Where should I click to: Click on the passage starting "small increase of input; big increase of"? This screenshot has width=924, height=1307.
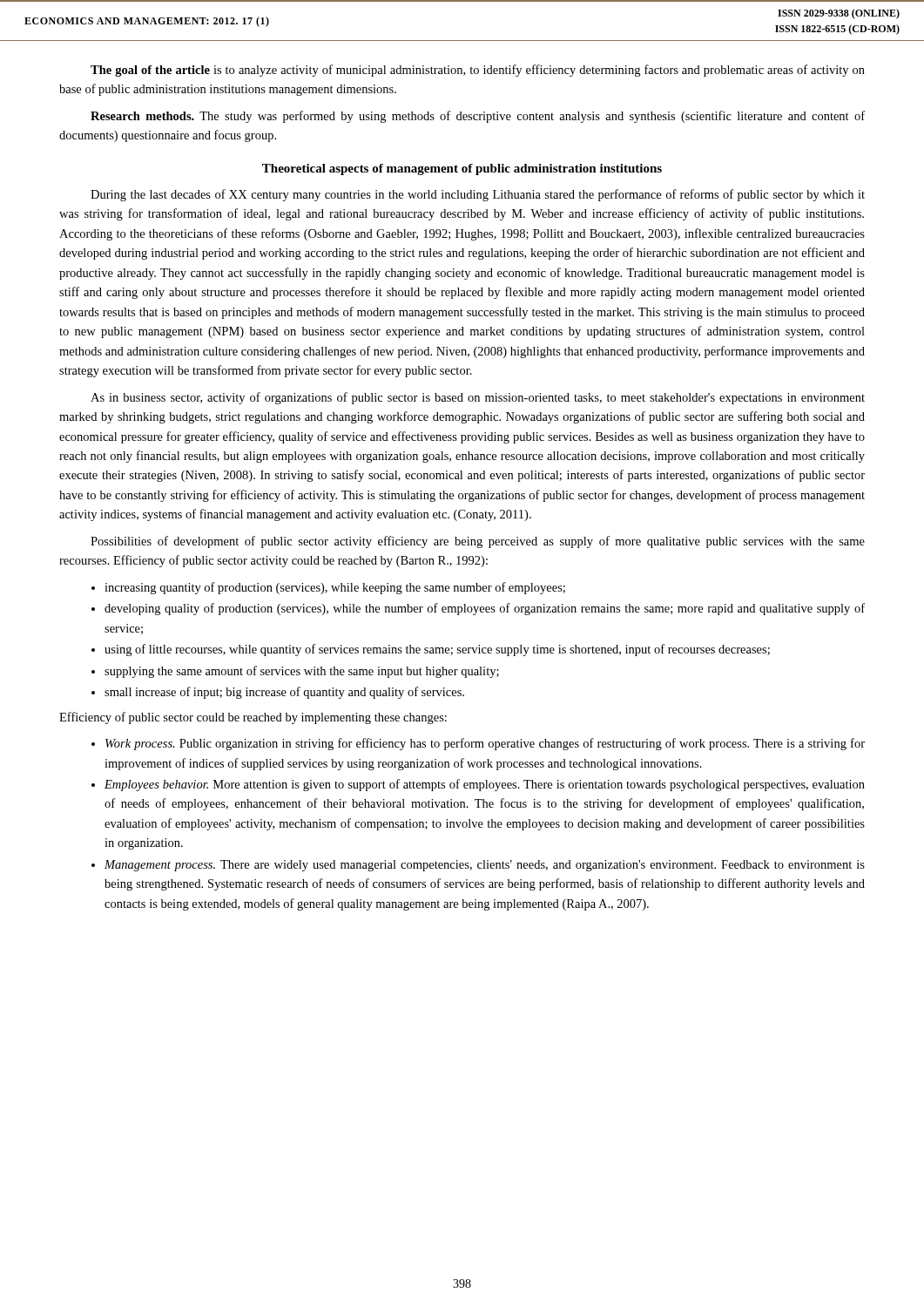pyautogui.click(x=285, y=692)
